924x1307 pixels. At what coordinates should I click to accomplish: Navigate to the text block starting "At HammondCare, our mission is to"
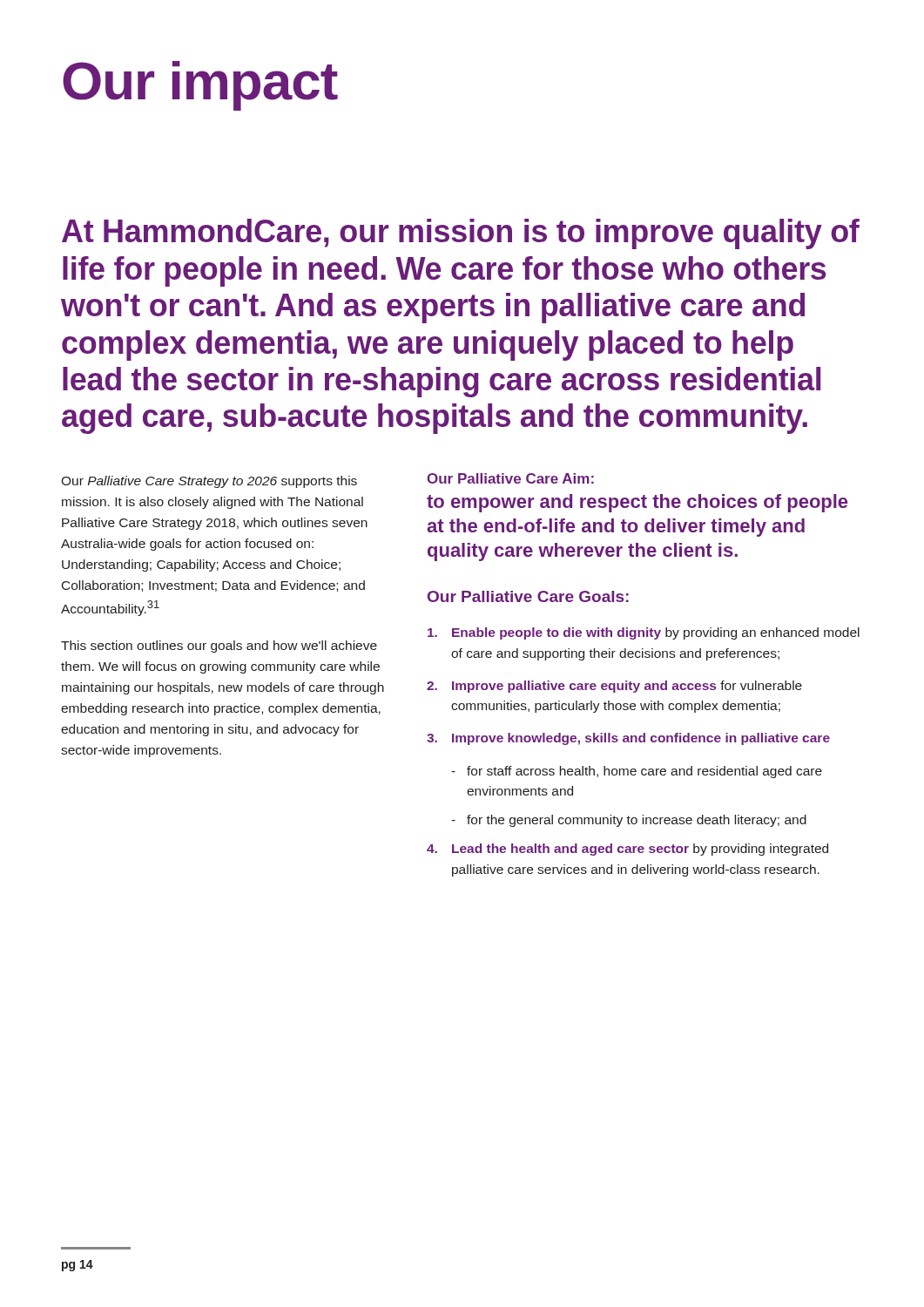462,325
